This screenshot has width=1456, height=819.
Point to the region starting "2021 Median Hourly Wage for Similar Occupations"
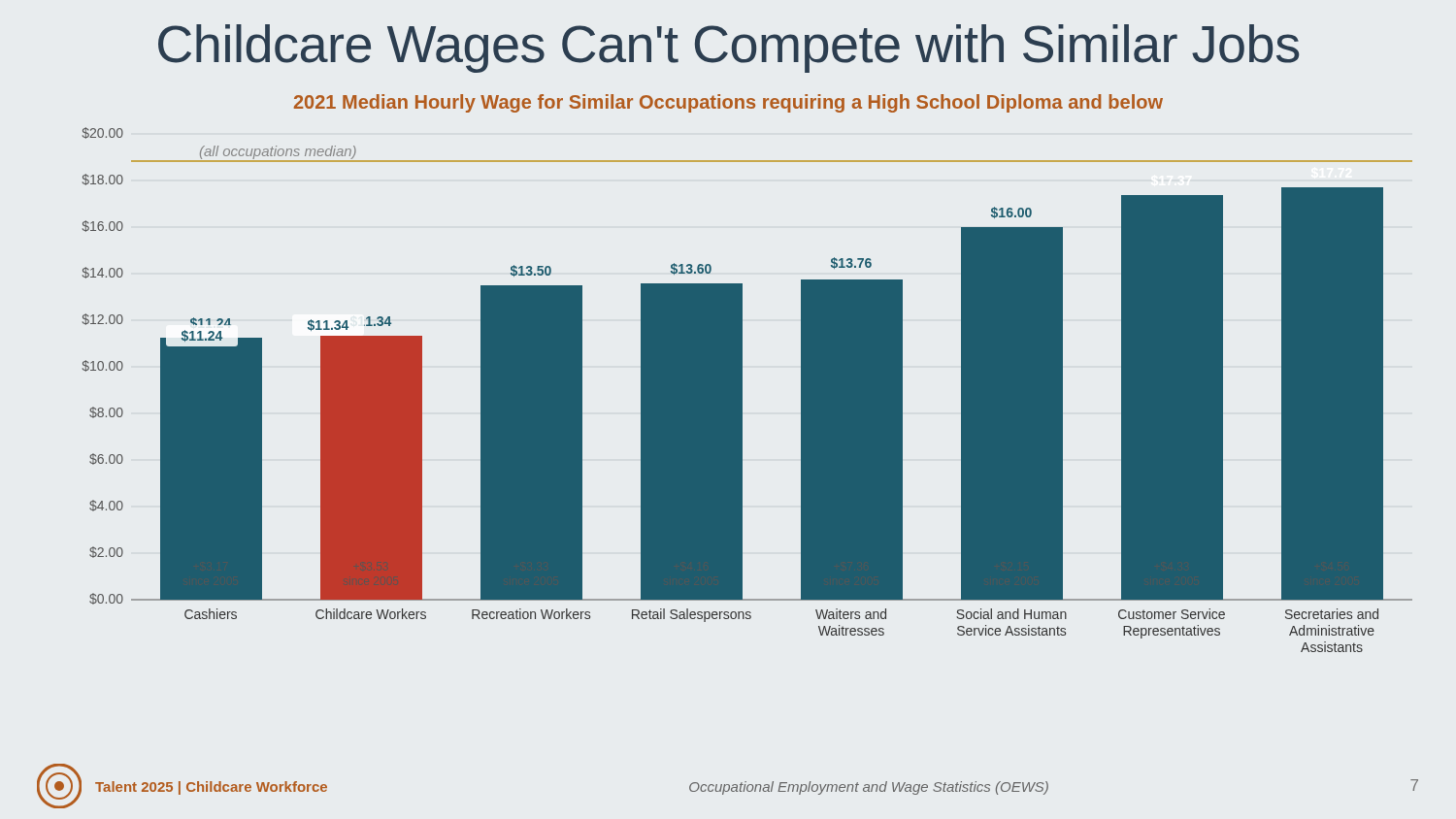click(728, 102)
